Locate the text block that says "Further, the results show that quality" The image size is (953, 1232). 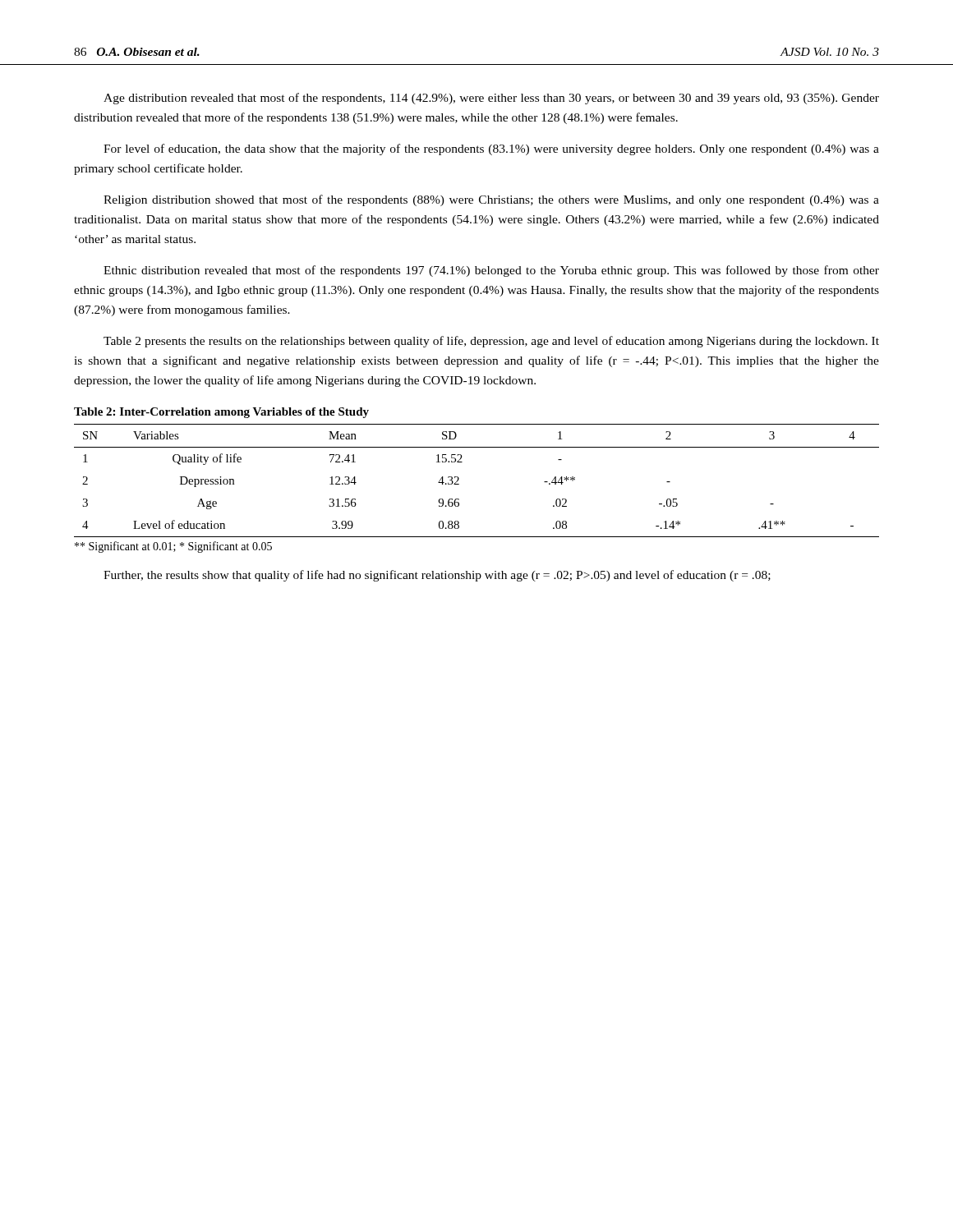click(x=437, y=575)
